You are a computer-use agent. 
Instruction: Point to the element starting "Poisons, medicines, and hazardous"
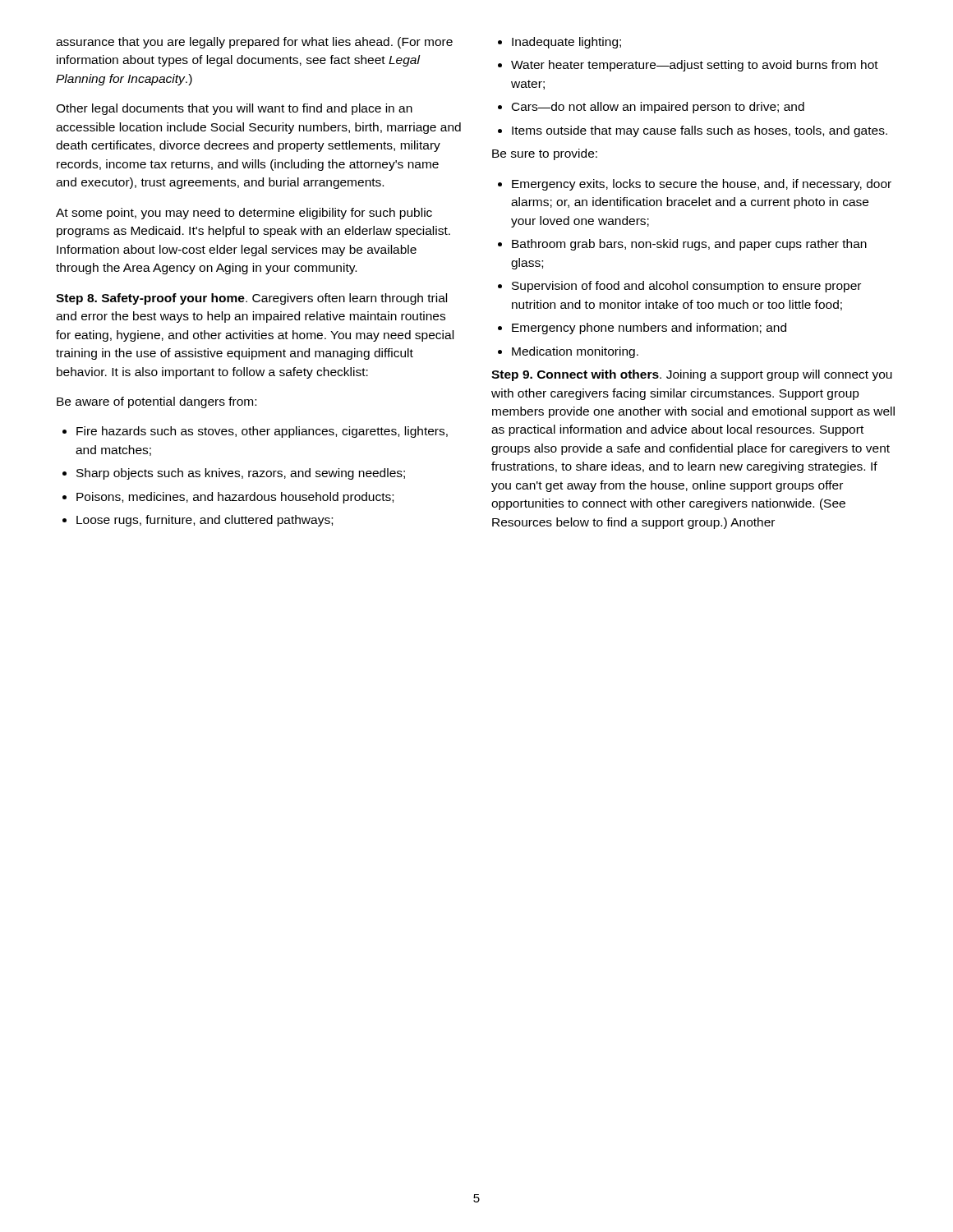pyautogui.click(x=235, y=496)
